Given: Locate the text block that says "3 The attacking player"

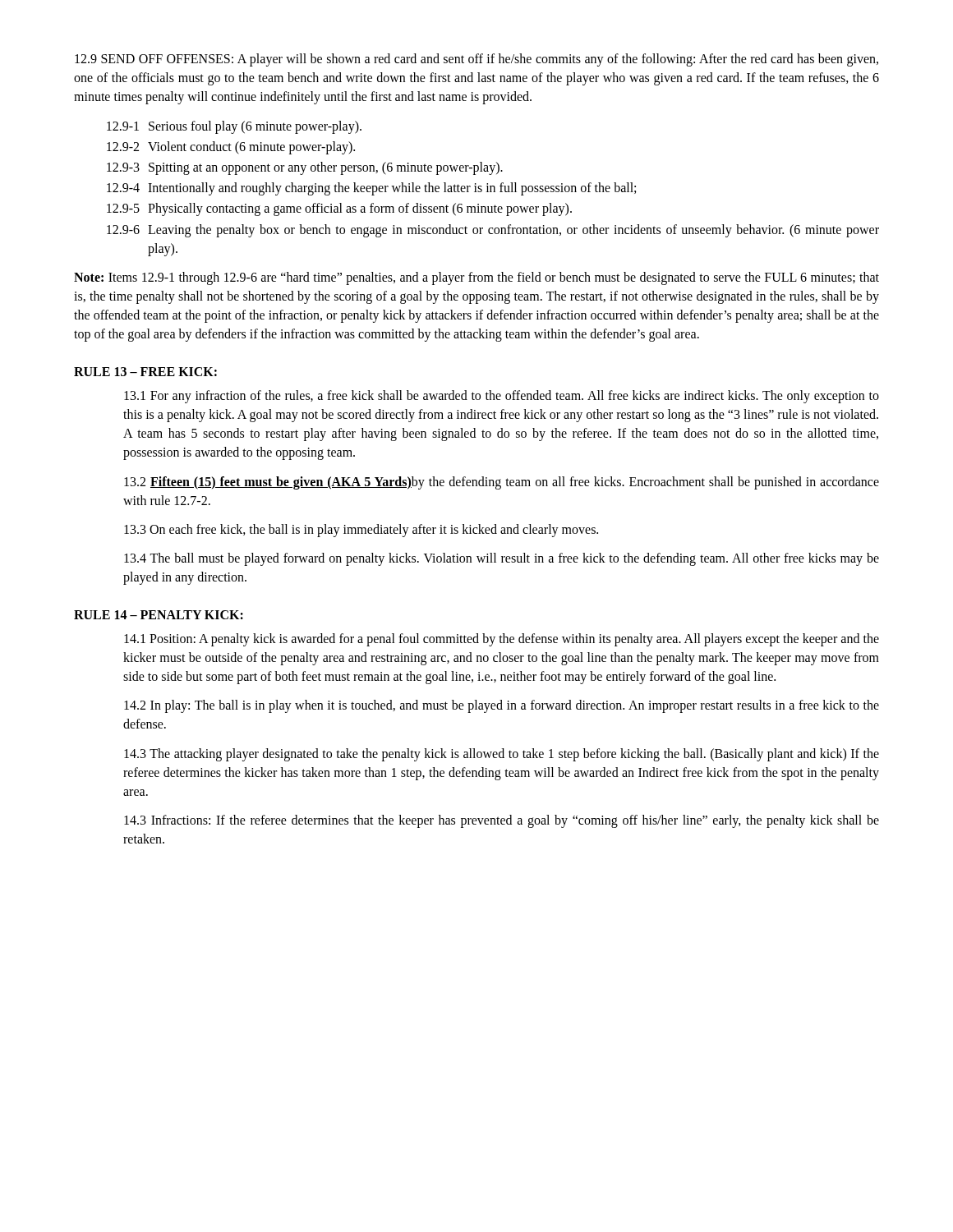Looking at the screenshot, I should coord(501,772).
